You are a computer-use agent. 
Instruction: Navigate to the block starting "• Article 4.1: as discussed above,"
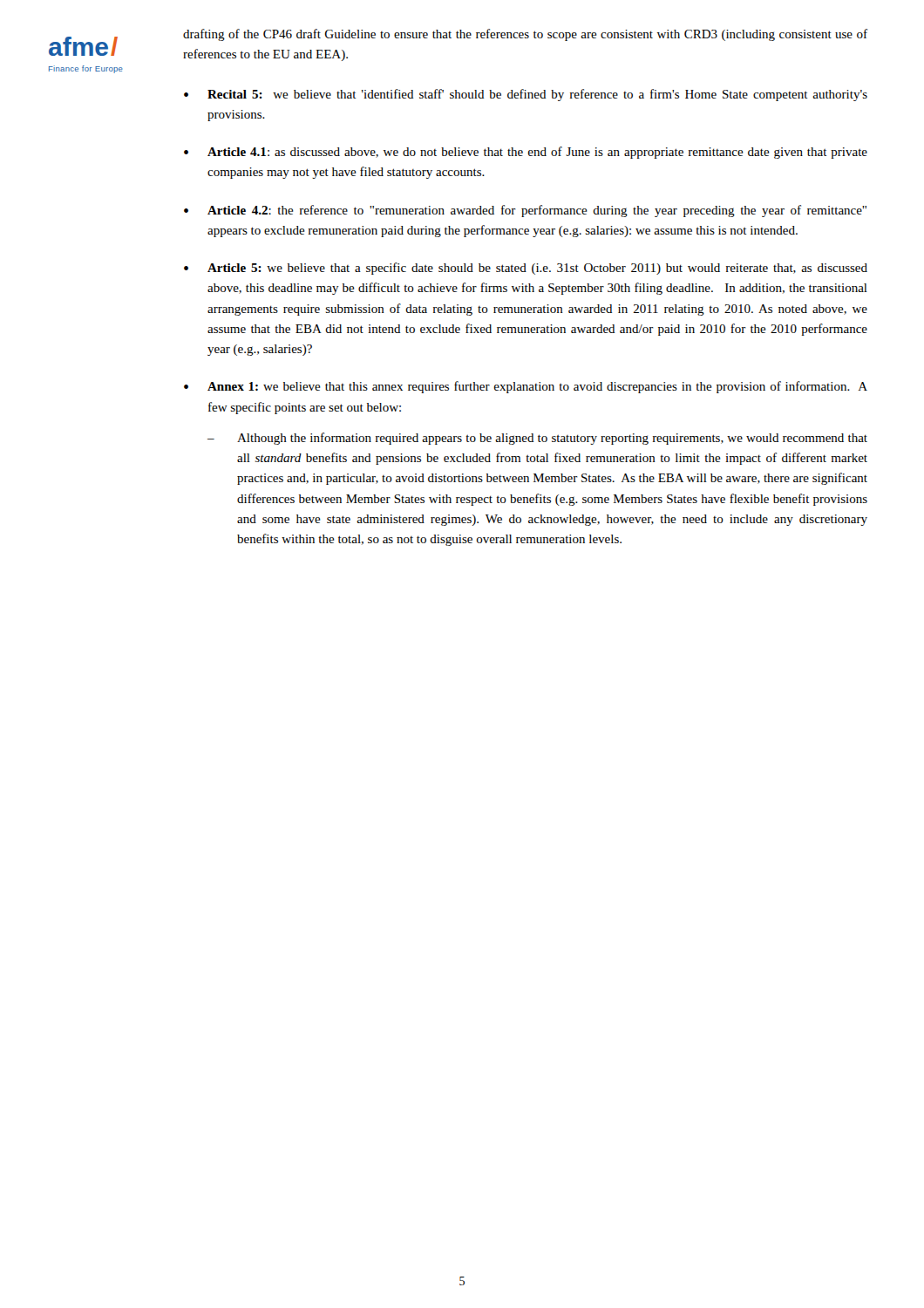(525, 162)
